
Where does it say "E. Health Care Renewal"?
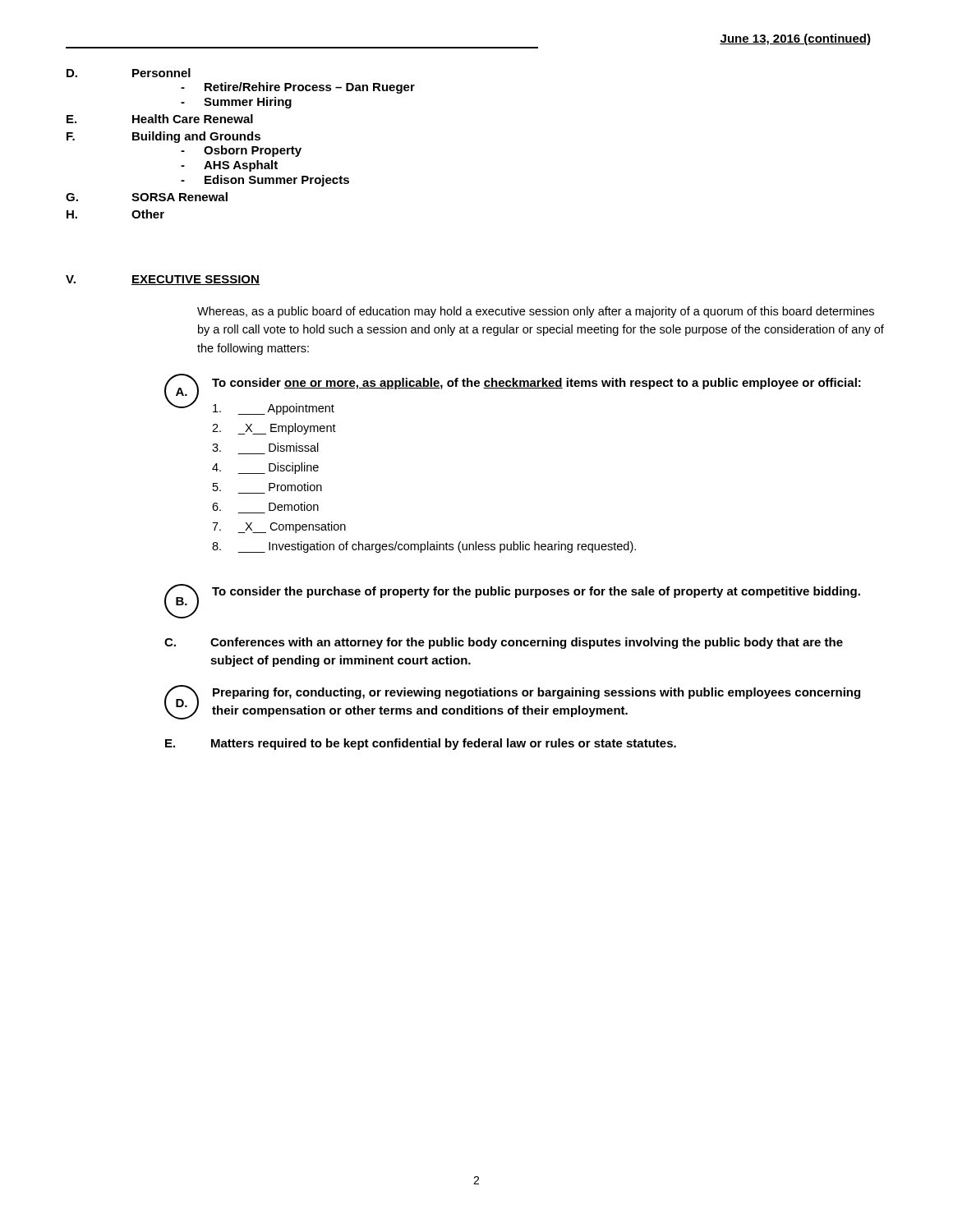click(160, 119)
